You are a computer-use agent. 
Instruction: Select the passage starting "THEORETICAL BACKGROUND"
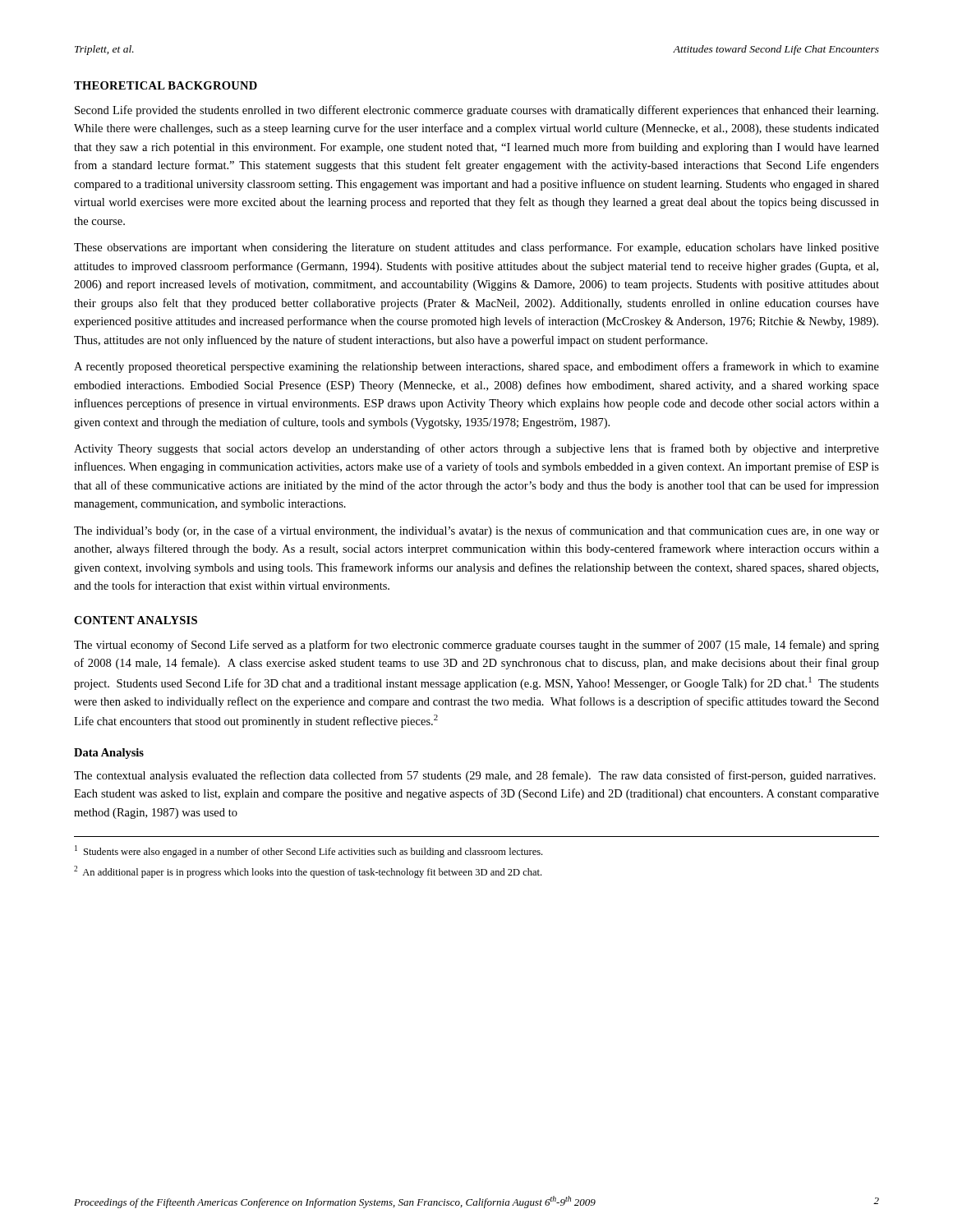pyautogui.click(x=166, y=85)
